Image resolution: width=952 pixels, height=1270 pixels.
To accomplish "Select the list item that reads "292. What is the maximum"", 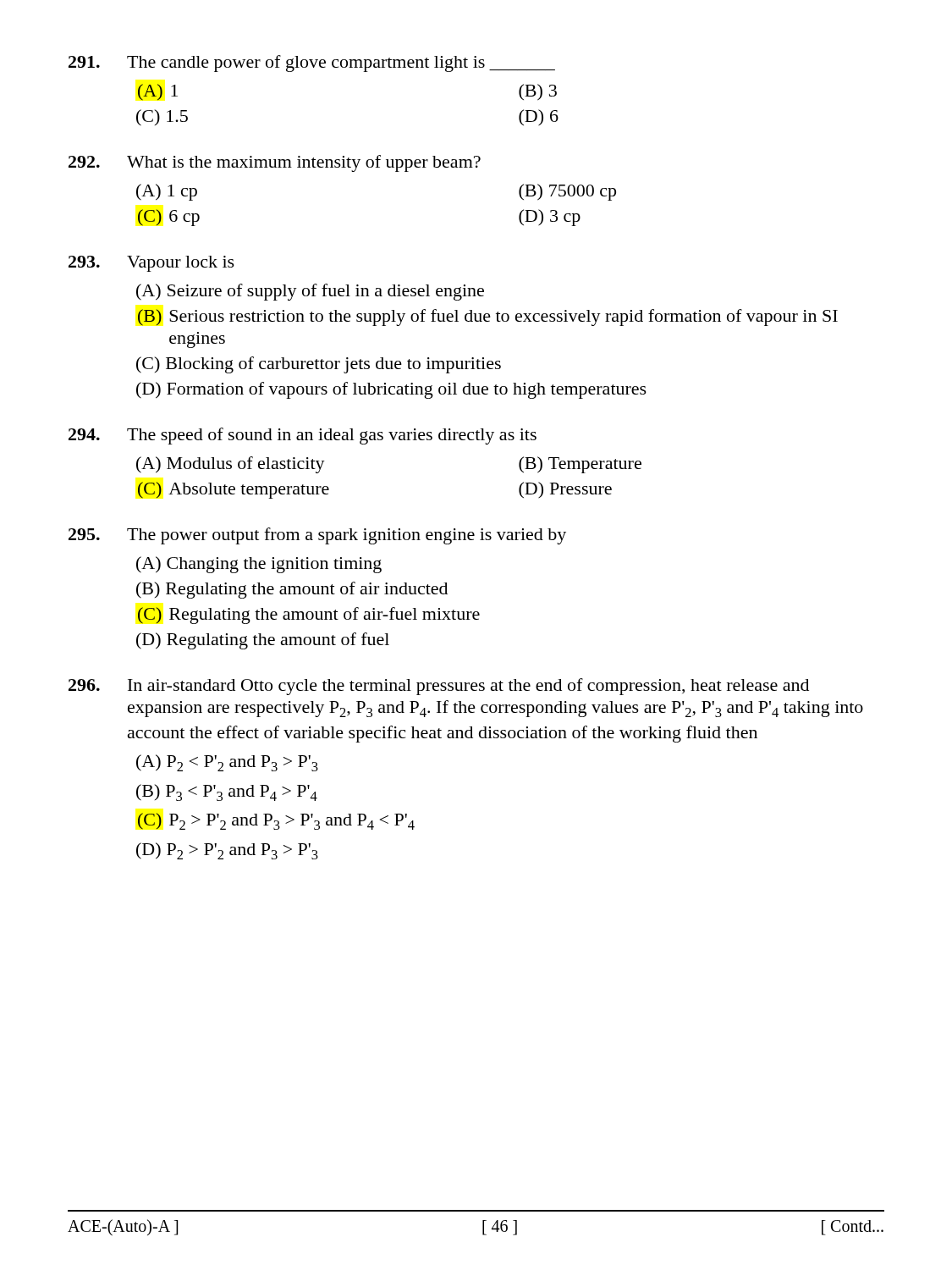I will pyautogui.click(x=275, y=163).
